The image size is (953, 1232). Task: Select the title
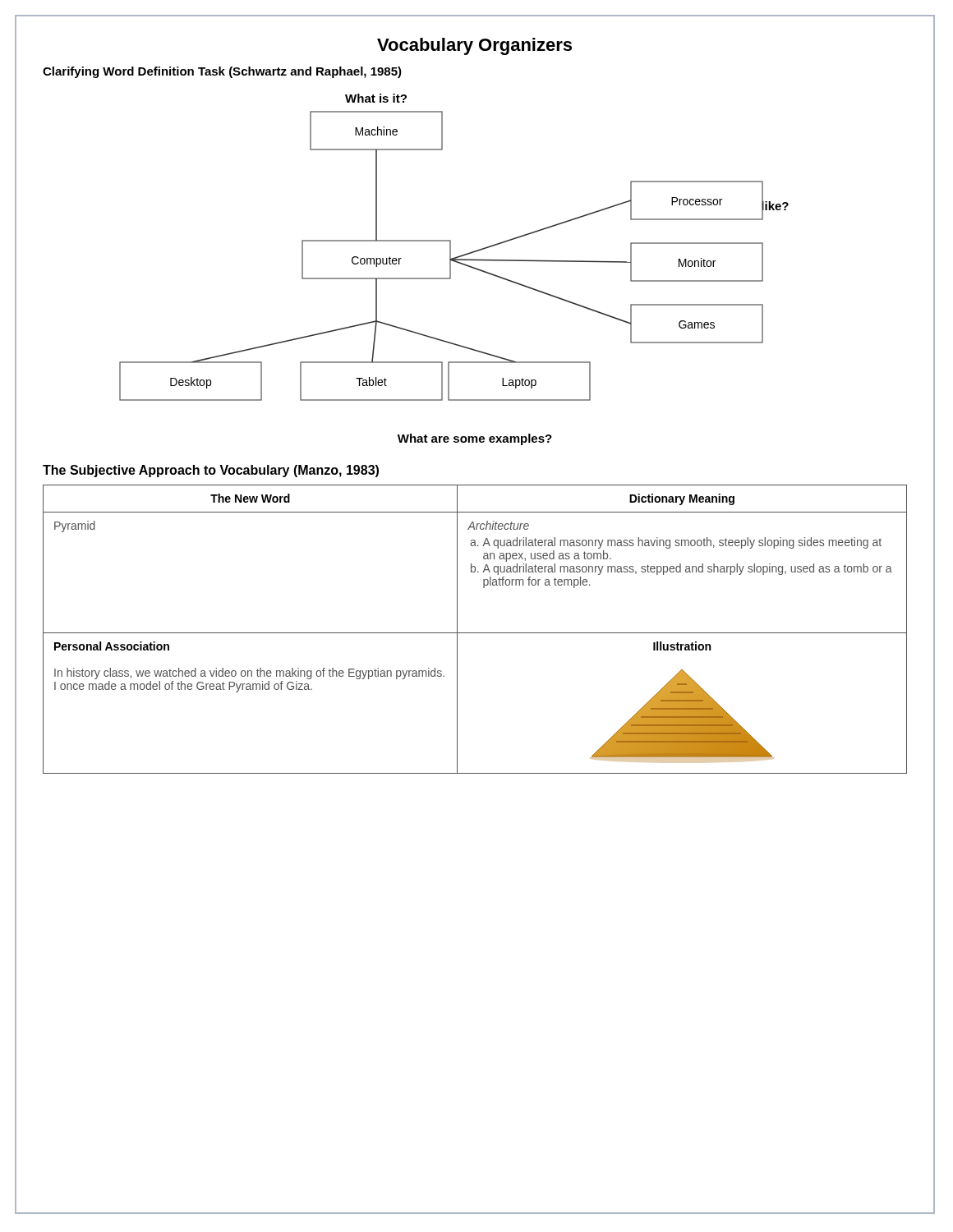[475, 45]
